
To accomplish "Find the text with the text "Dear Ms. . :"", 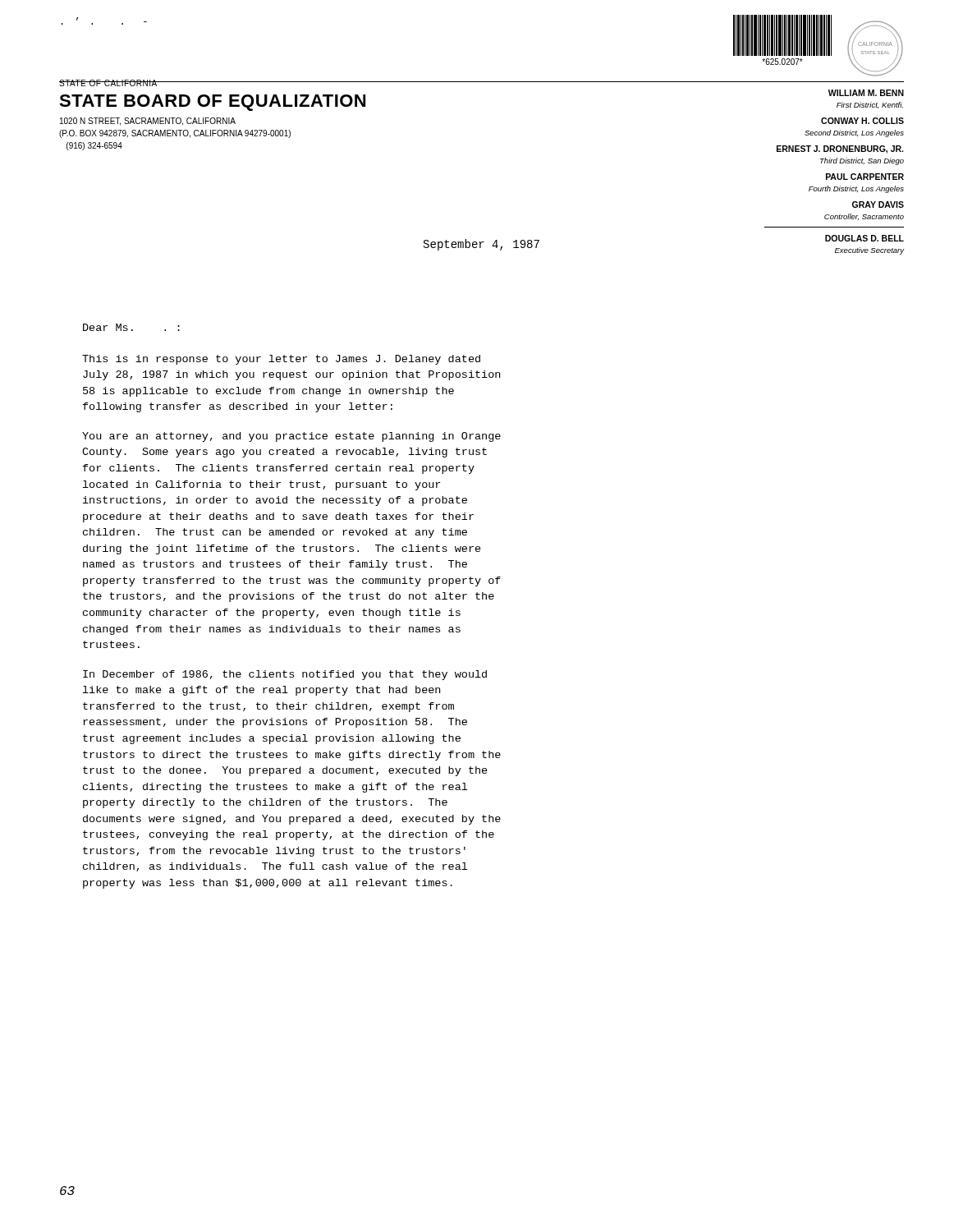I will [132, 328].
